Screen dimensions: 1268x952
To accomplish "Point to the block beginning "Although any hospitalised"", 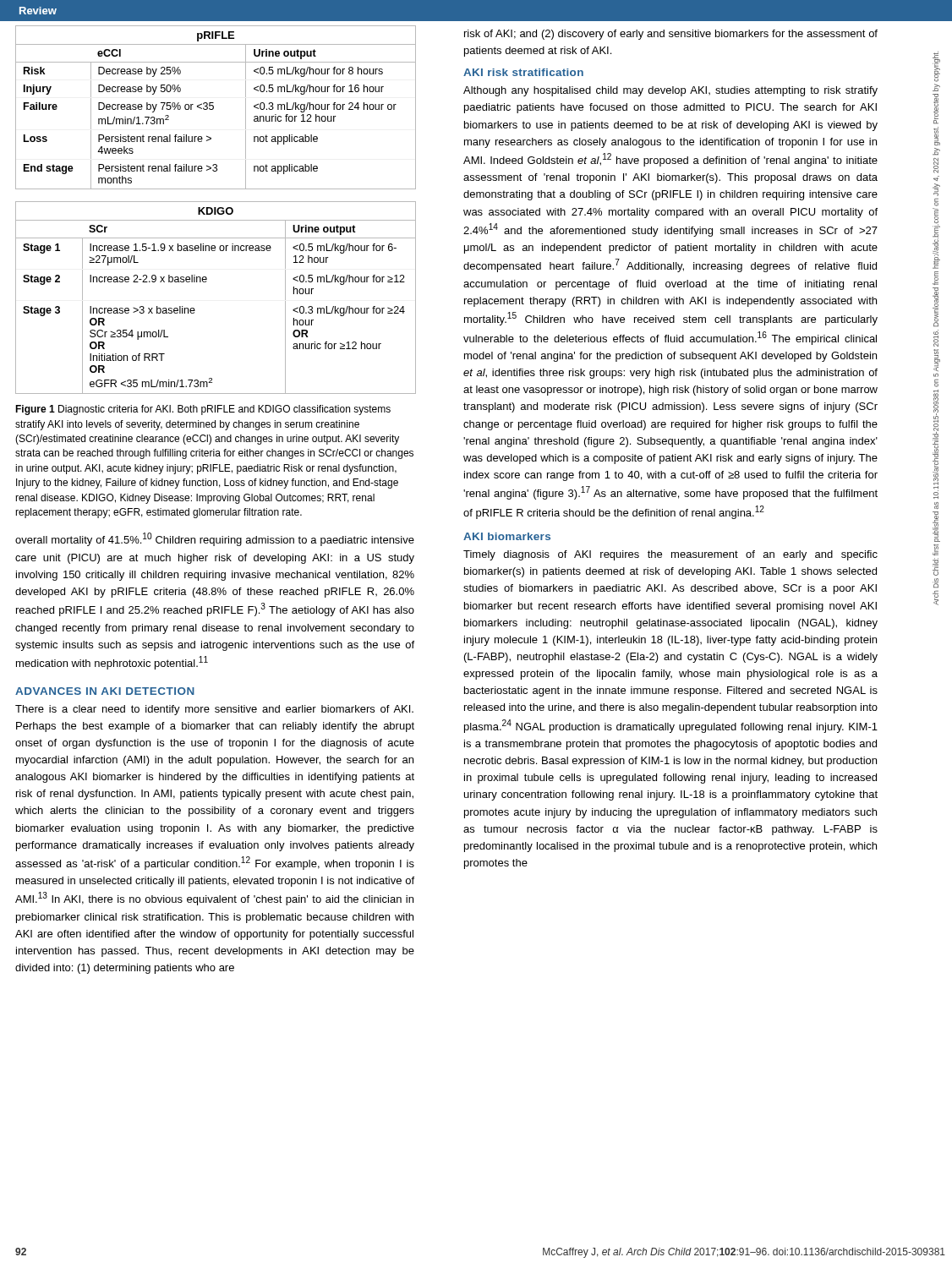I will [670, 301].
